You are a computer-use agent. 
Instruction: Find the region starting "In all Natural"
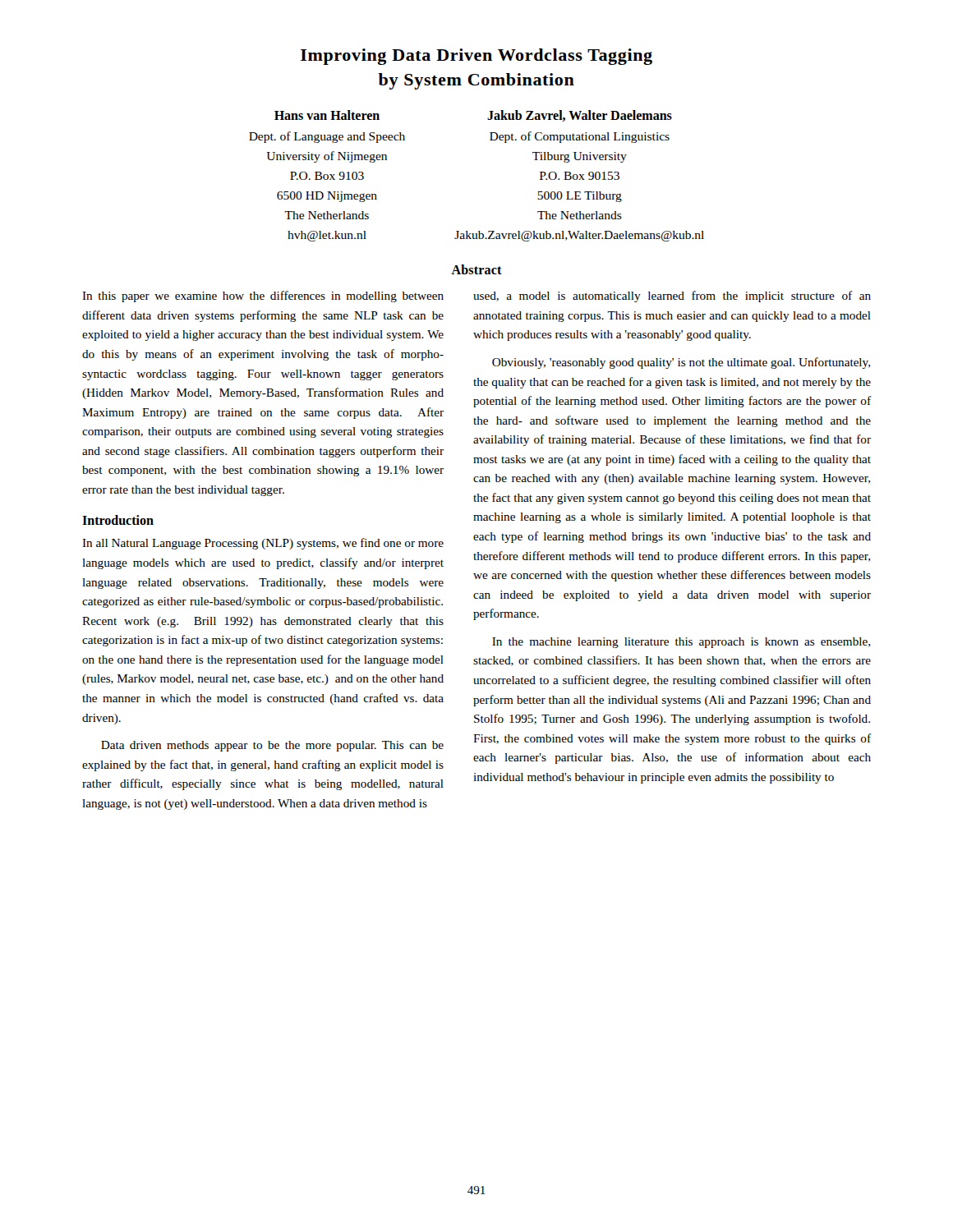point(263,630)
